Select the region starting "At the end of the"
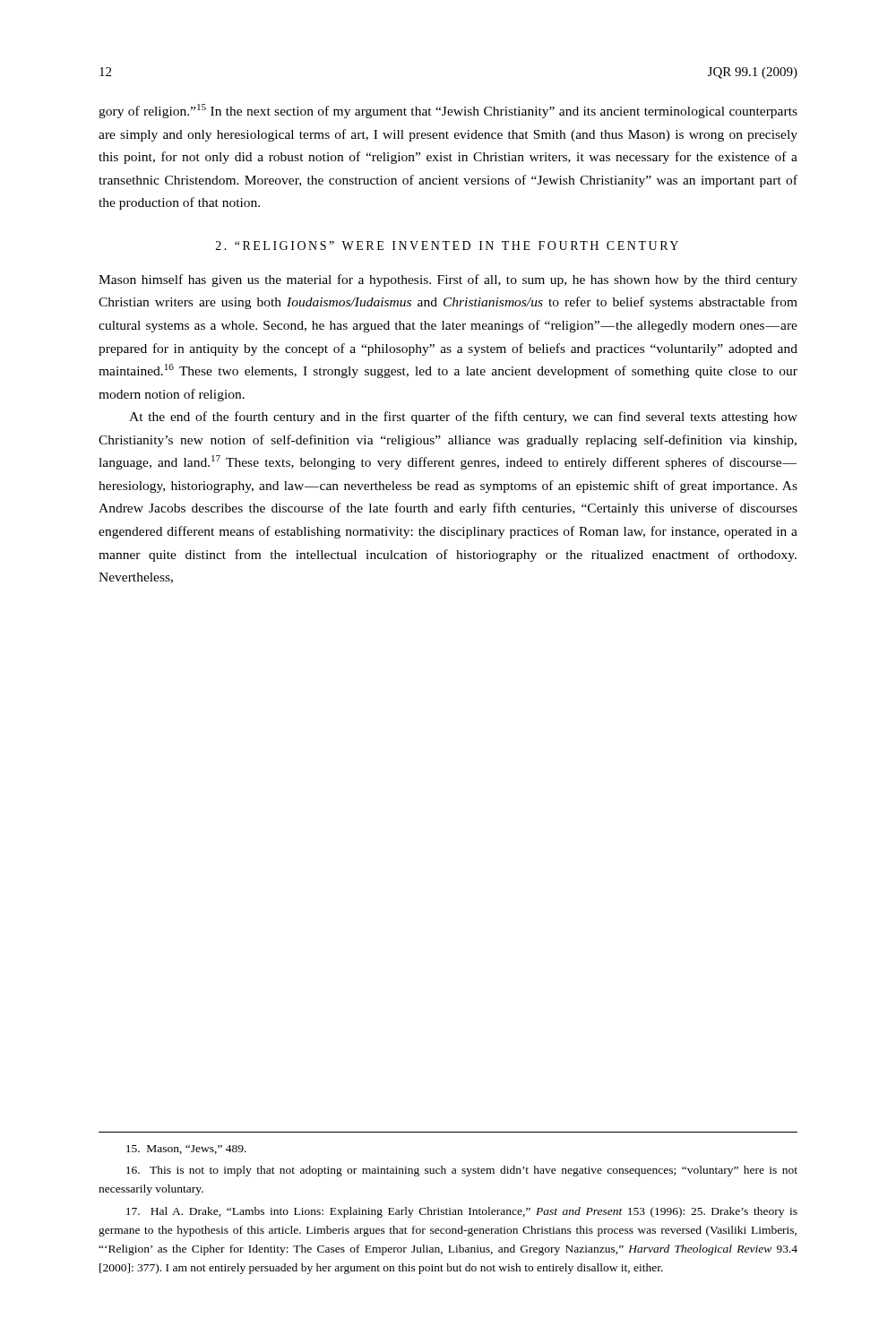This screenshot has height=1344, width=896. click(x=448, y=497)
